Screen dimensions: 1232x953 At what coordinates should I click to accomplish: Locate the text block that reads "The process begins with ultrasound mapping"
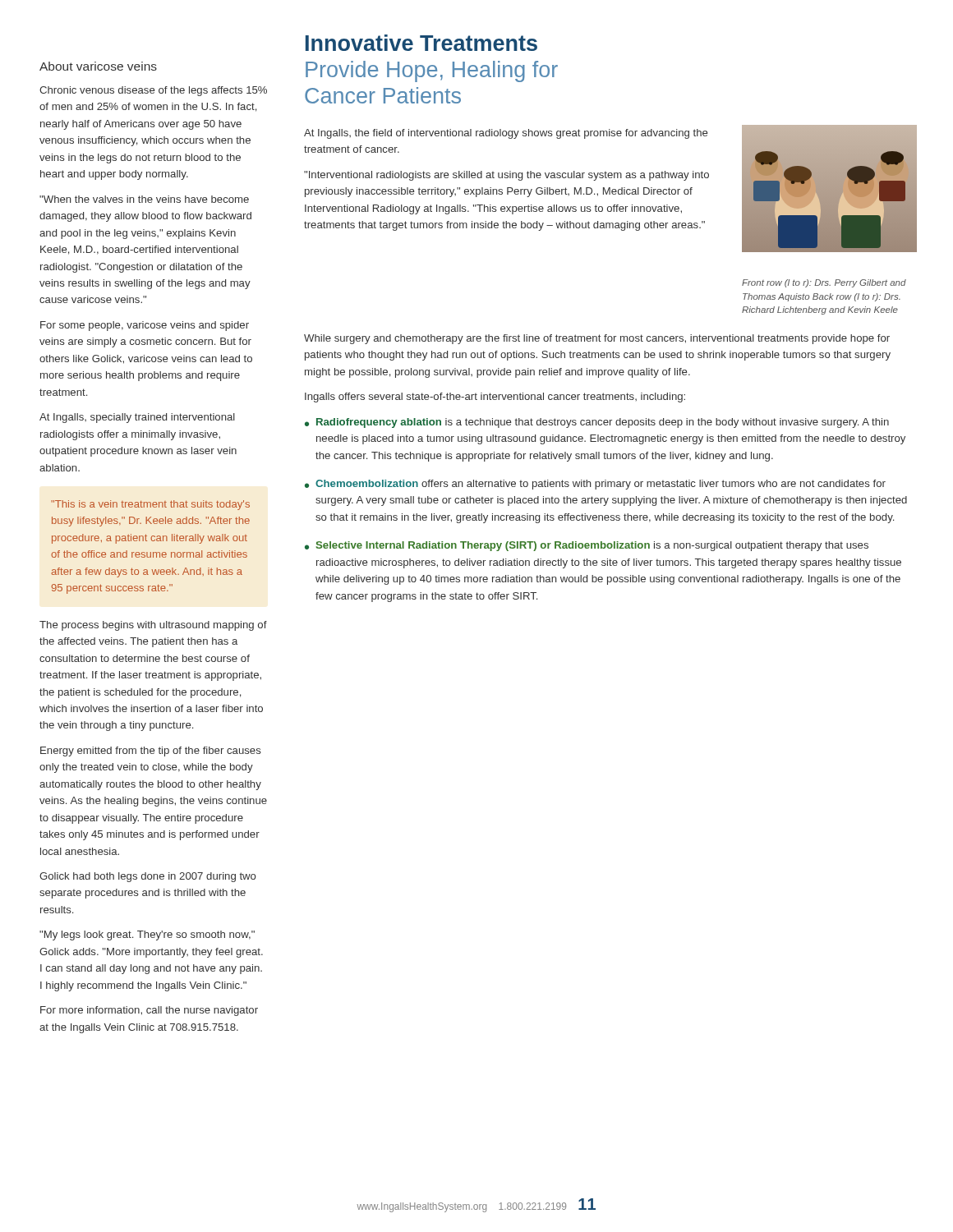153,675
